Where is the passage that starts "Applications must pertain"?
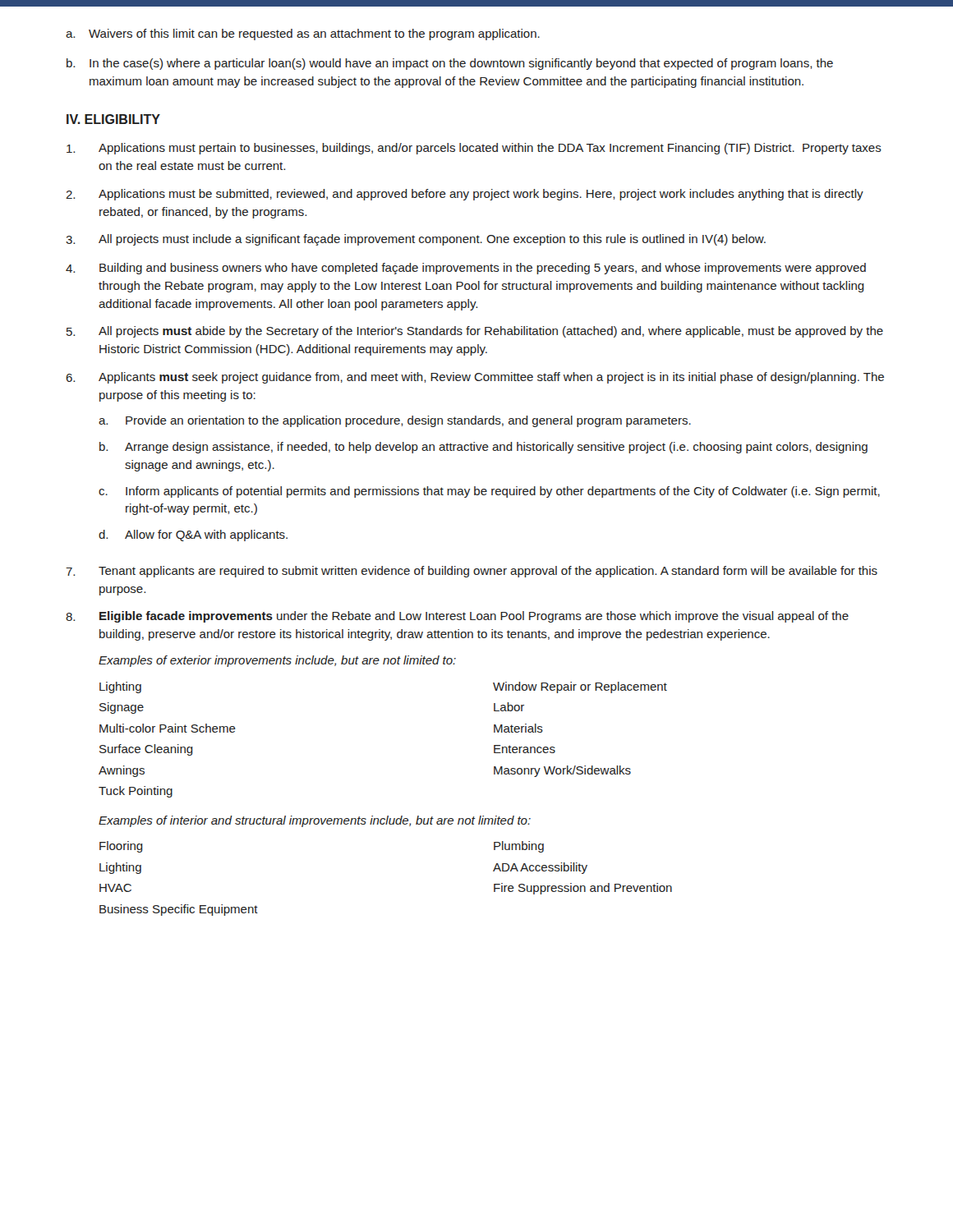 (x=476, y=157)
